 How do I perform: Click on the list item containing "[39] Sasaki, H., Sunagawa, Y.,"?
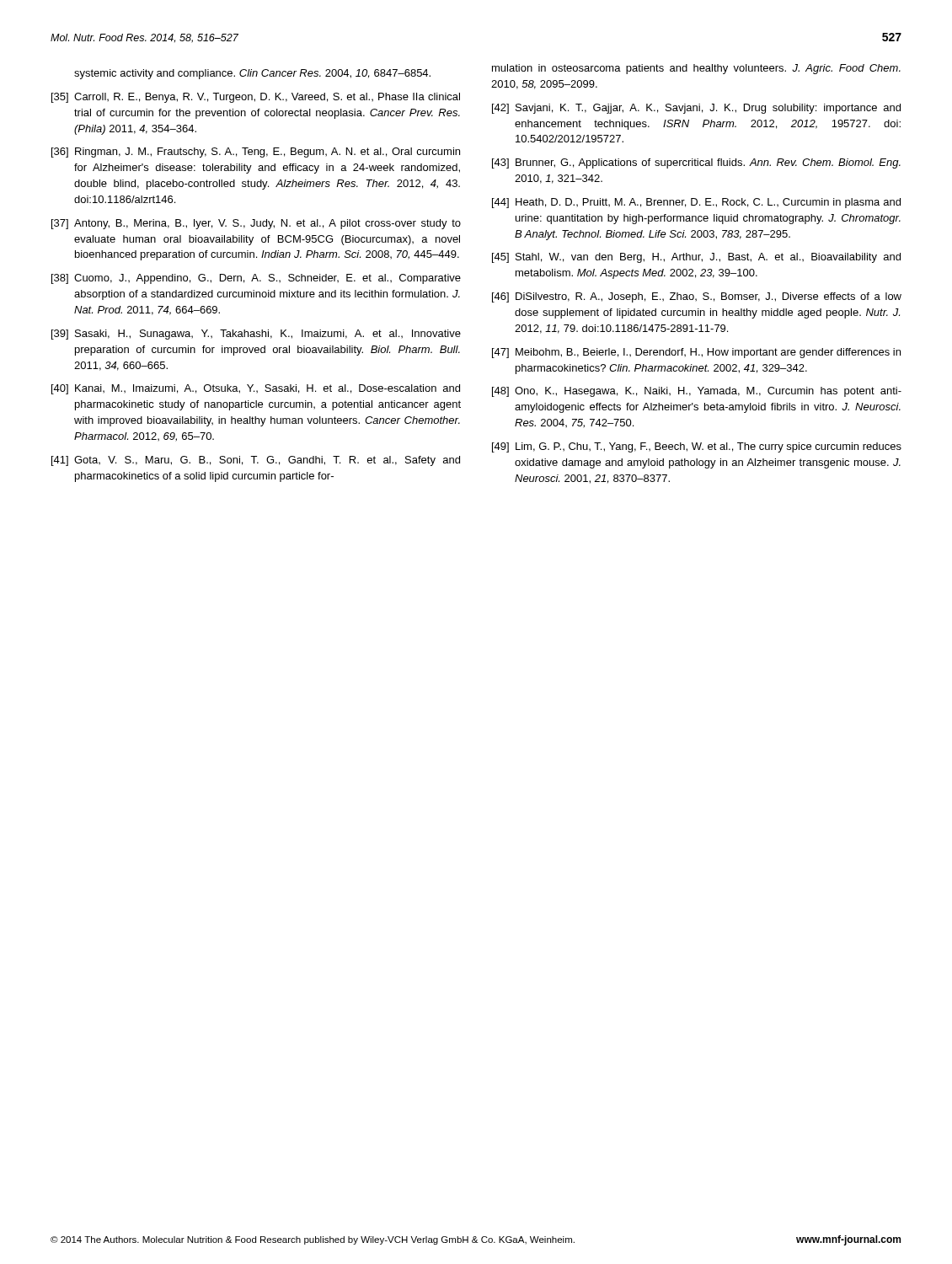(x=256, y=350)
